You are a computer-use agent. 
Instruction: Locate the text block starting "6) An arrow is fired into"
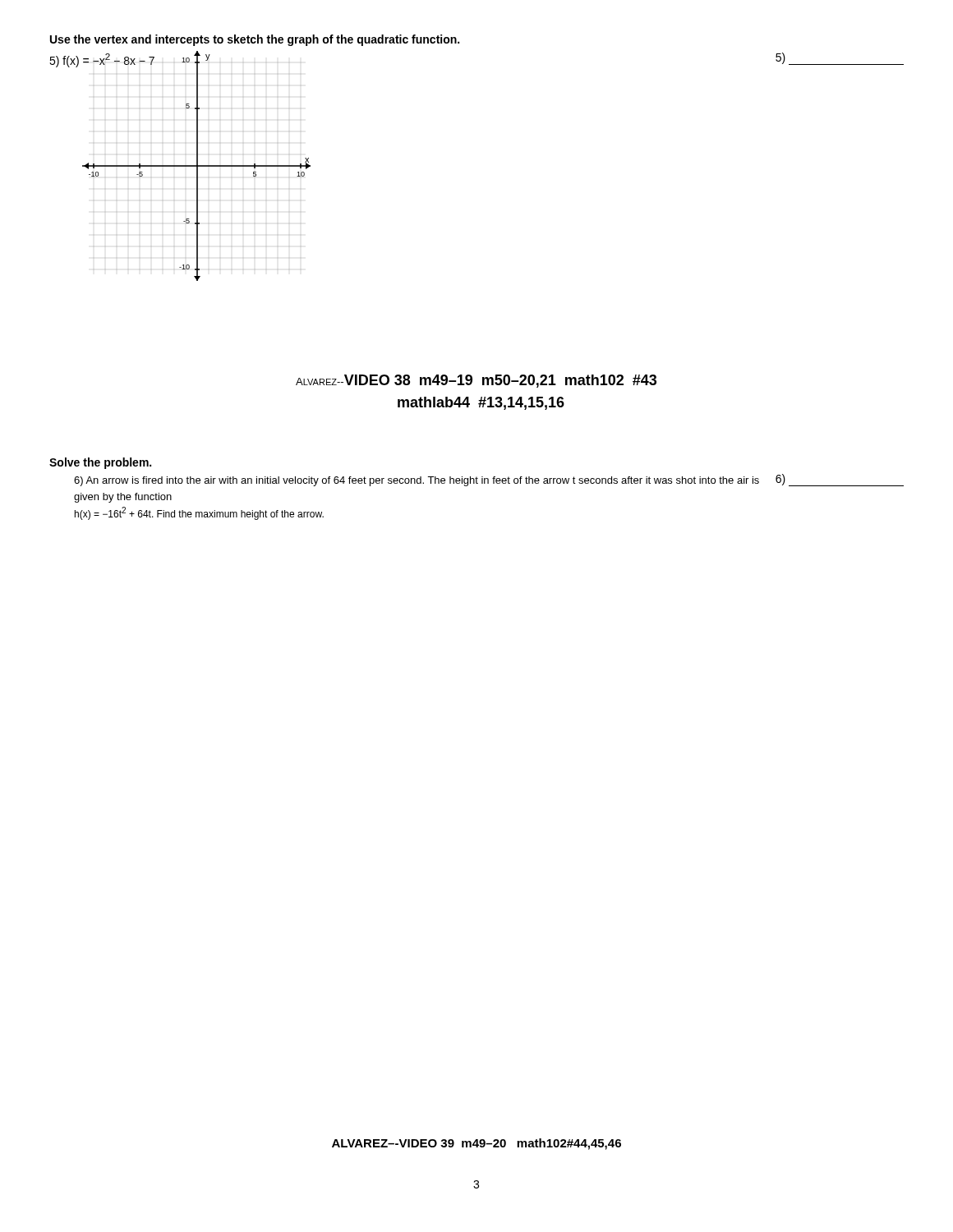417,481
